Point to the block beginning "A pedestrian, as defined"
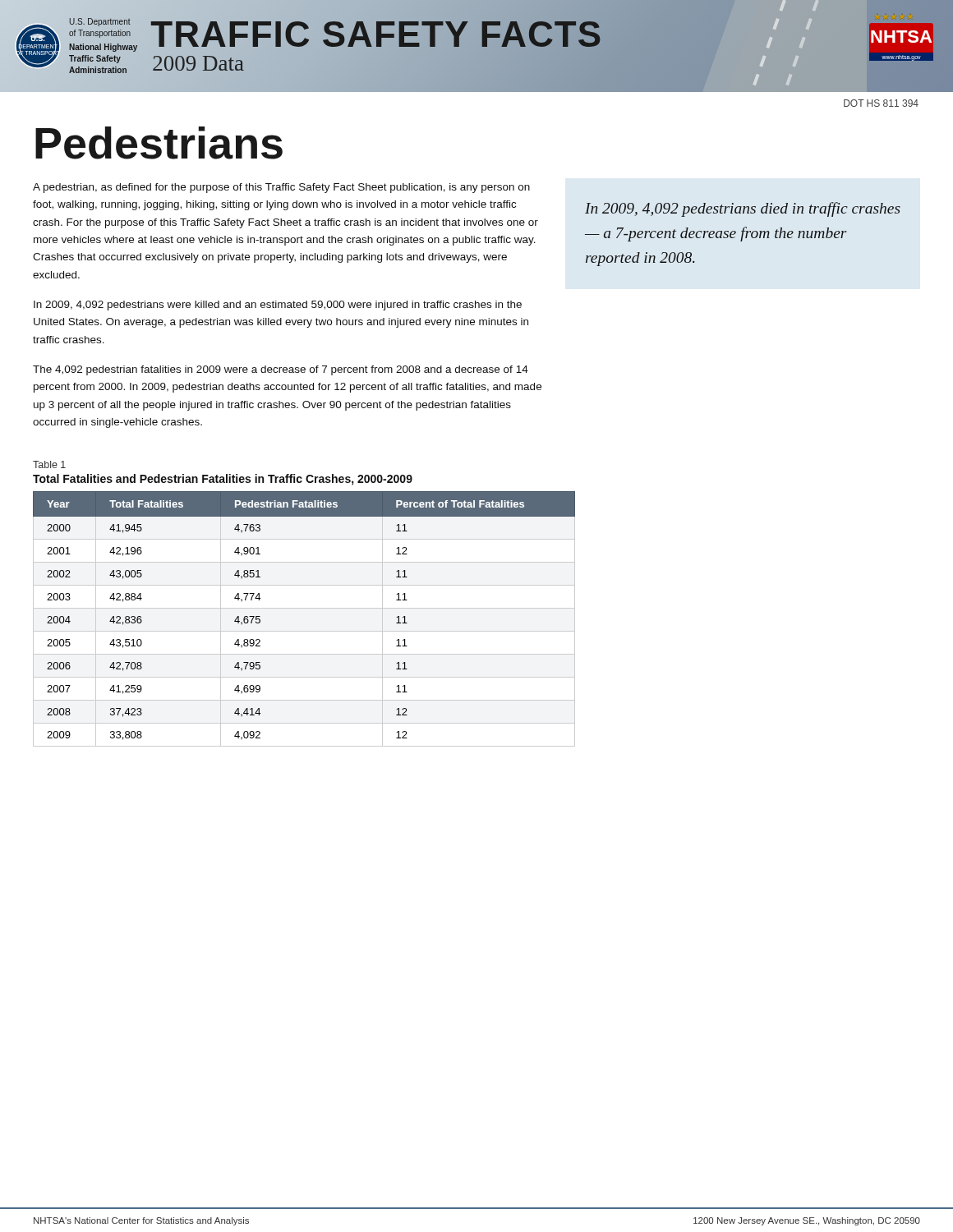The height and width of the screenshot is (1232, 953). click(x=285, y=231)
